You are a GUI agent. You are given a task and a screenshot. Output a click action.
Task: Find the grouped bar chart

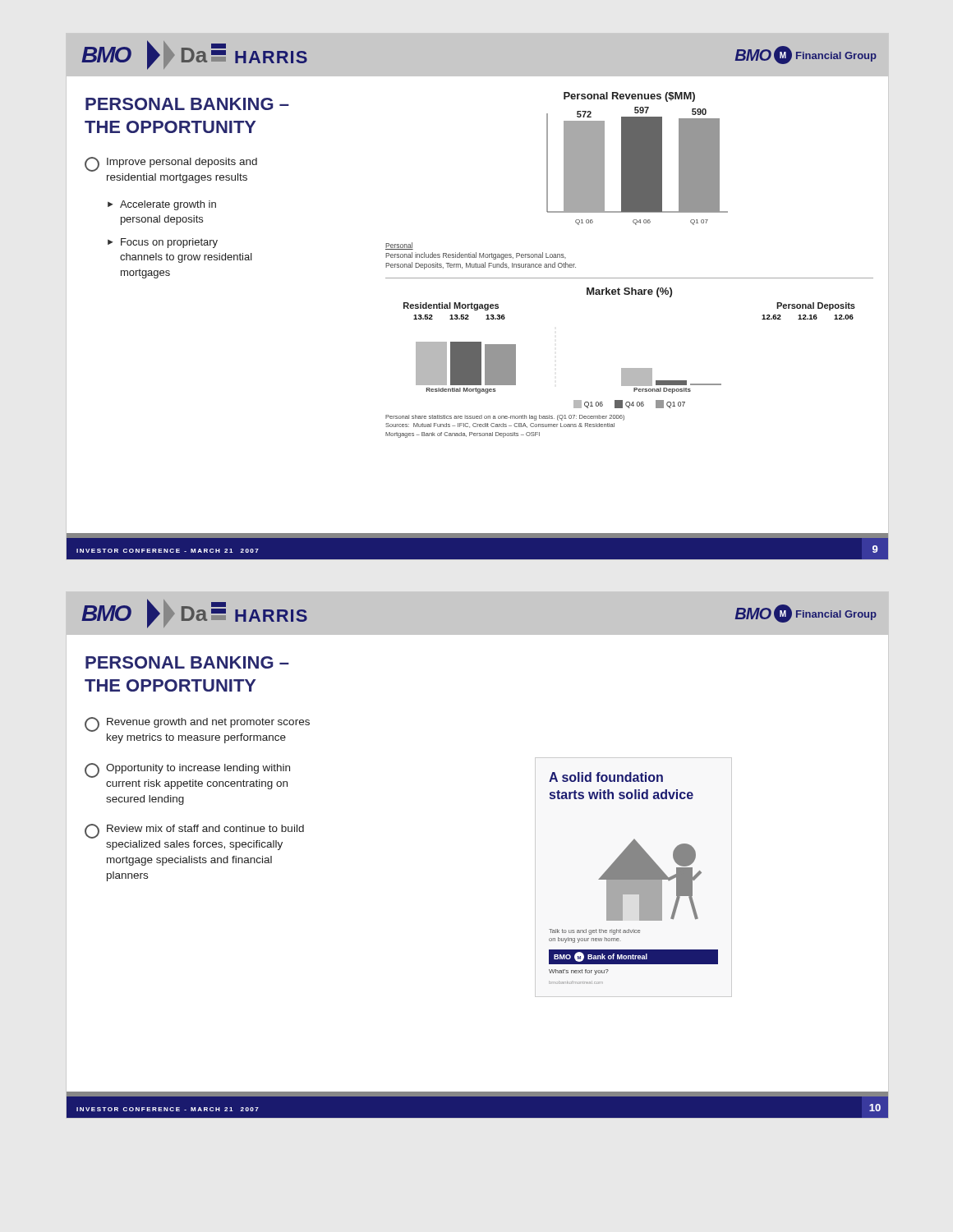(629, 346)
